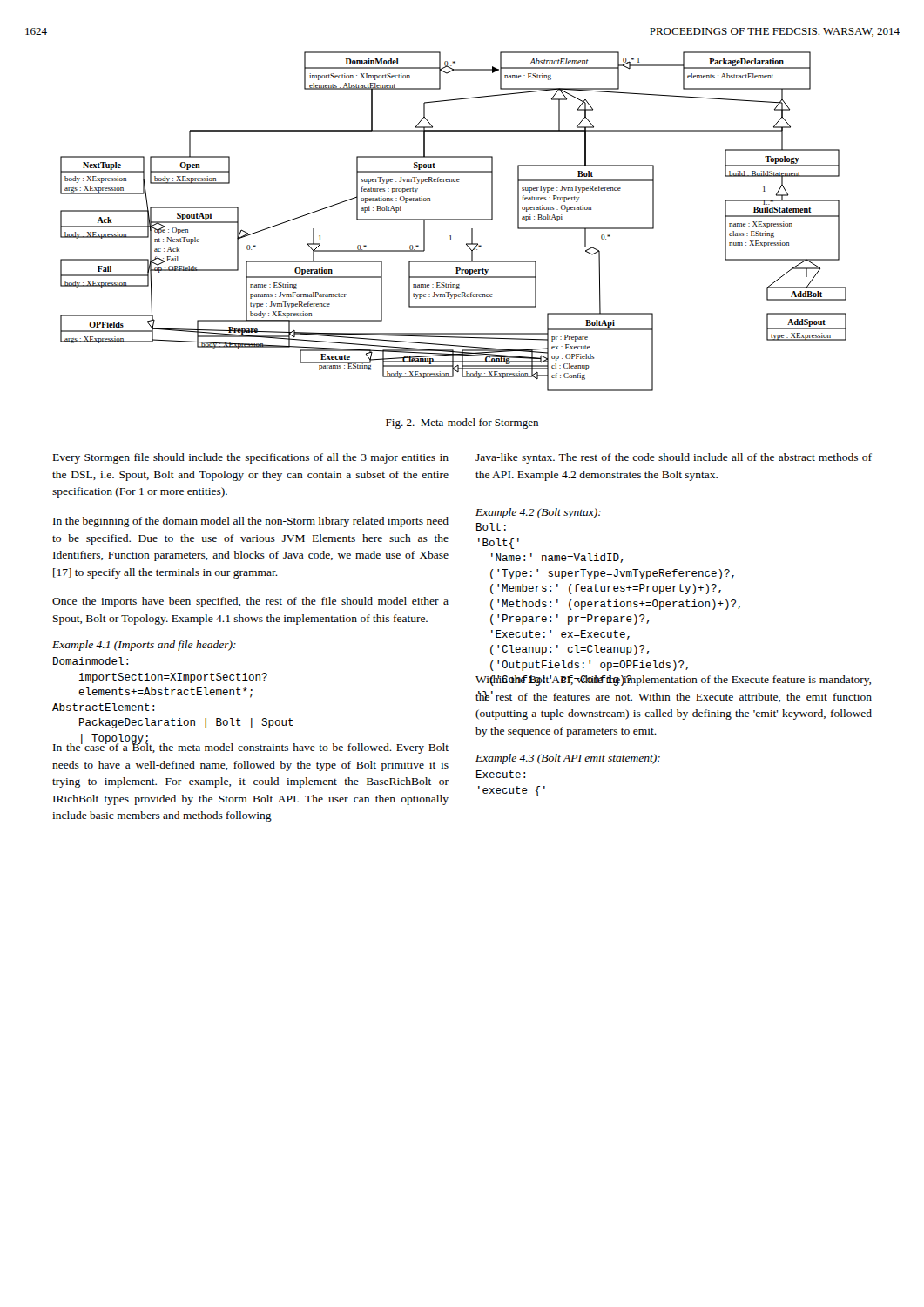Image resolution: width=924 pixels, height=1307 pixels.
Task: Locate the element starting "Example 4.3 (Bolt API emit statement):"
Action: [568, 759]
